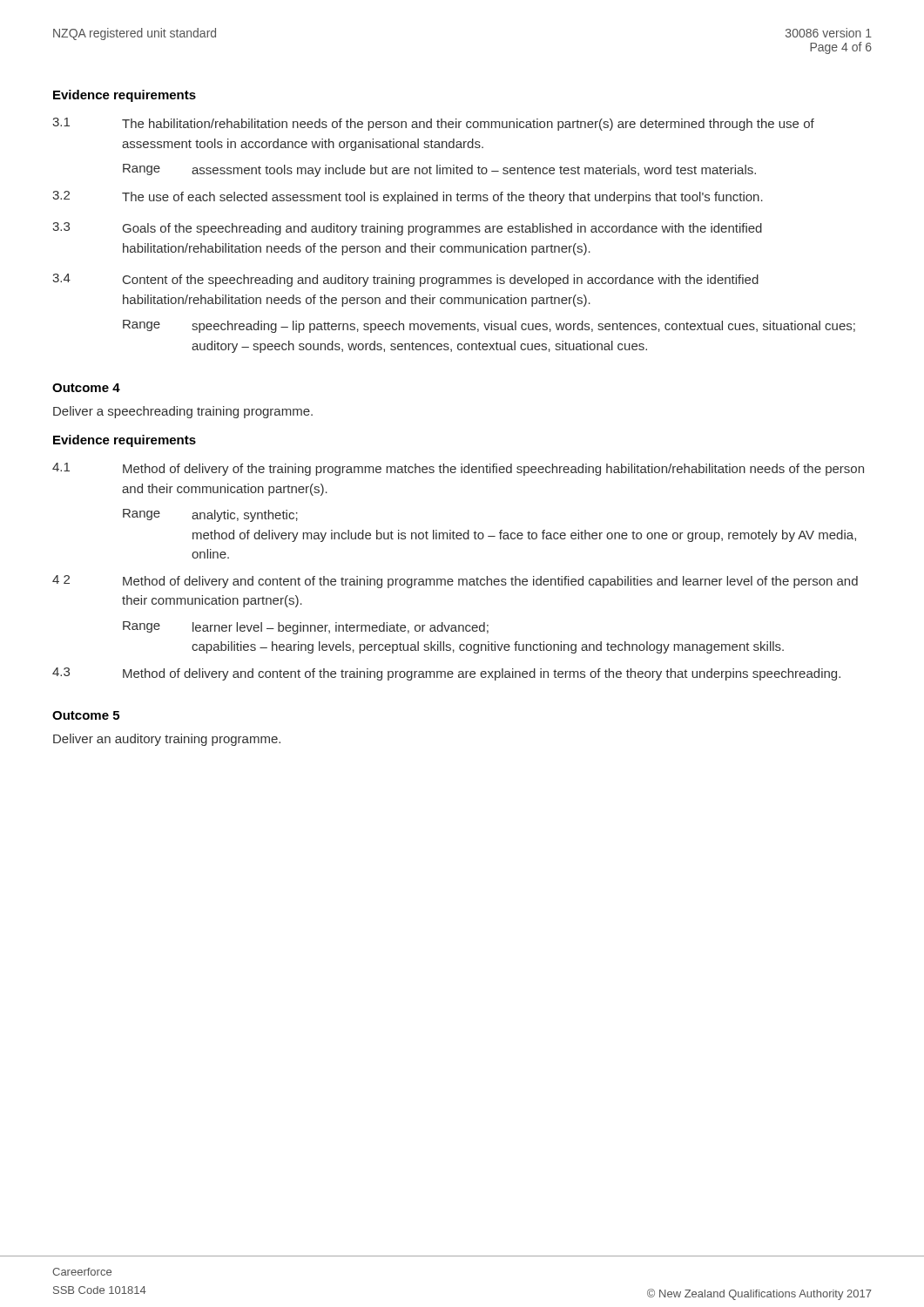Point to the block beginning "4.1 Method of delivery of the training"
924x1307 pixels.
(x=458, y=469)
